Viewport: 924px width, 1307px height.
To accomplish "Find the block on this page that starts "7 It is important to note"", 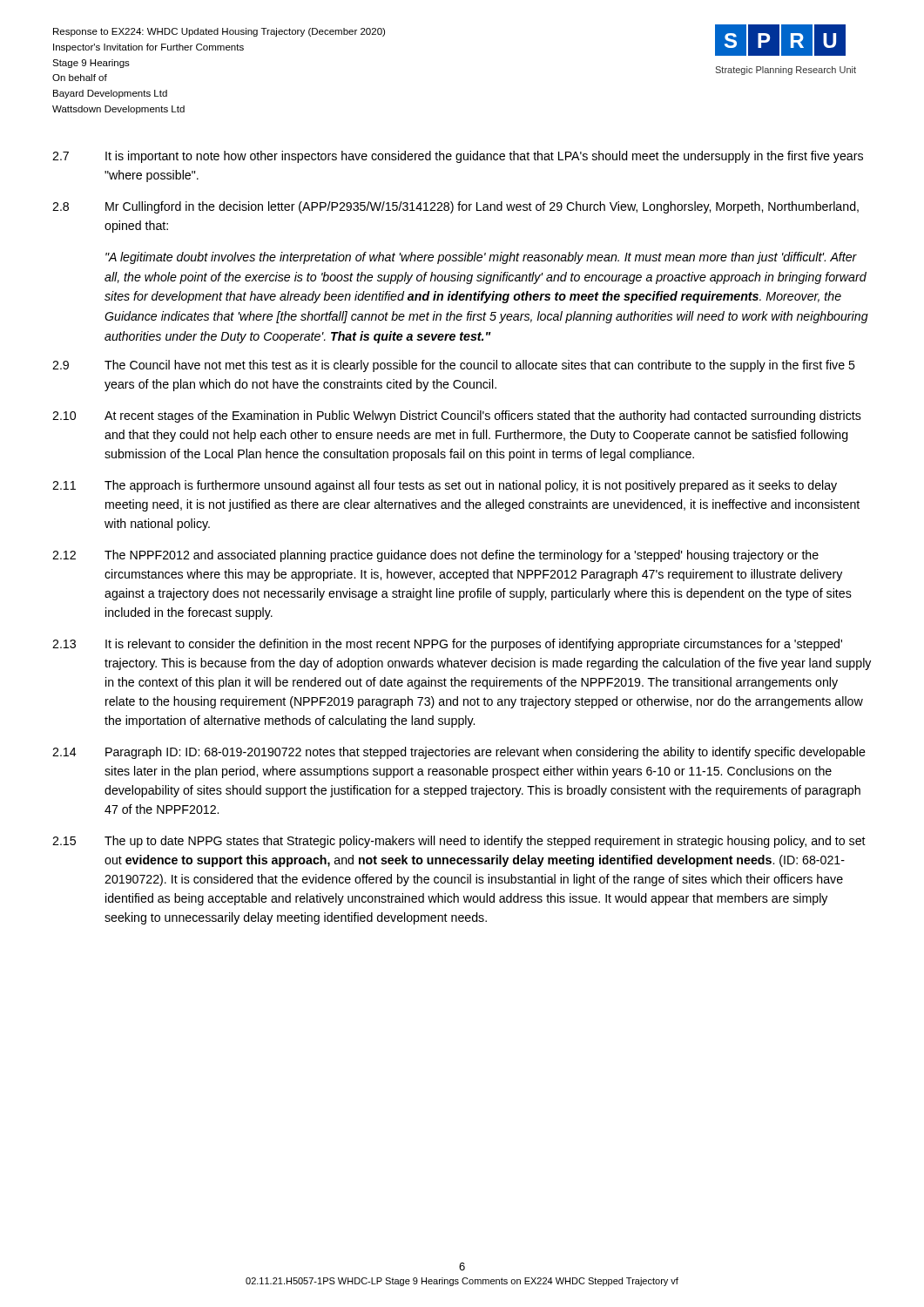I will tap(462, 166).
